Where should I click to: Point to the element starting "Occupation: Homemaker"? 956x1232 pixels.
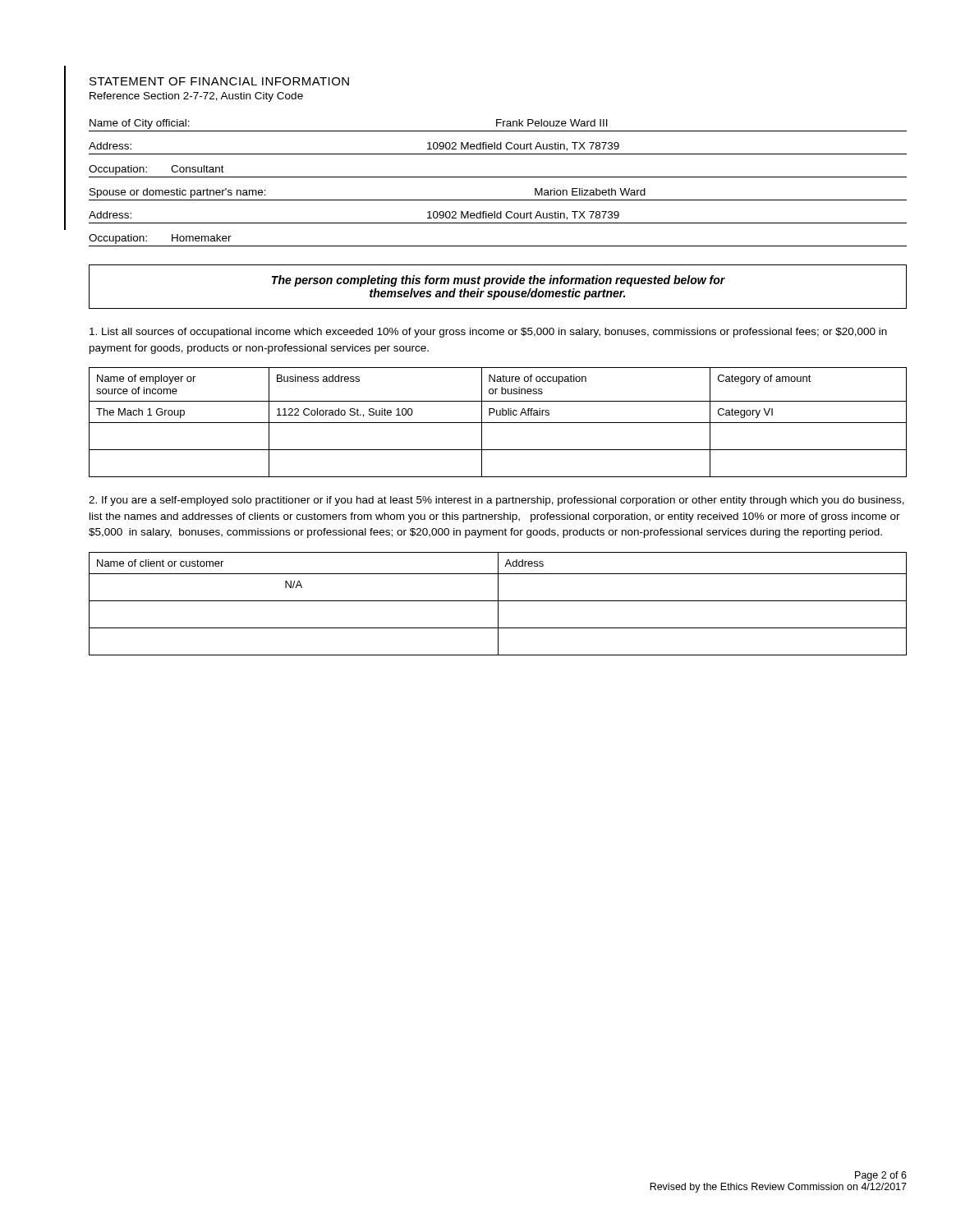click(x=498, y=238)
